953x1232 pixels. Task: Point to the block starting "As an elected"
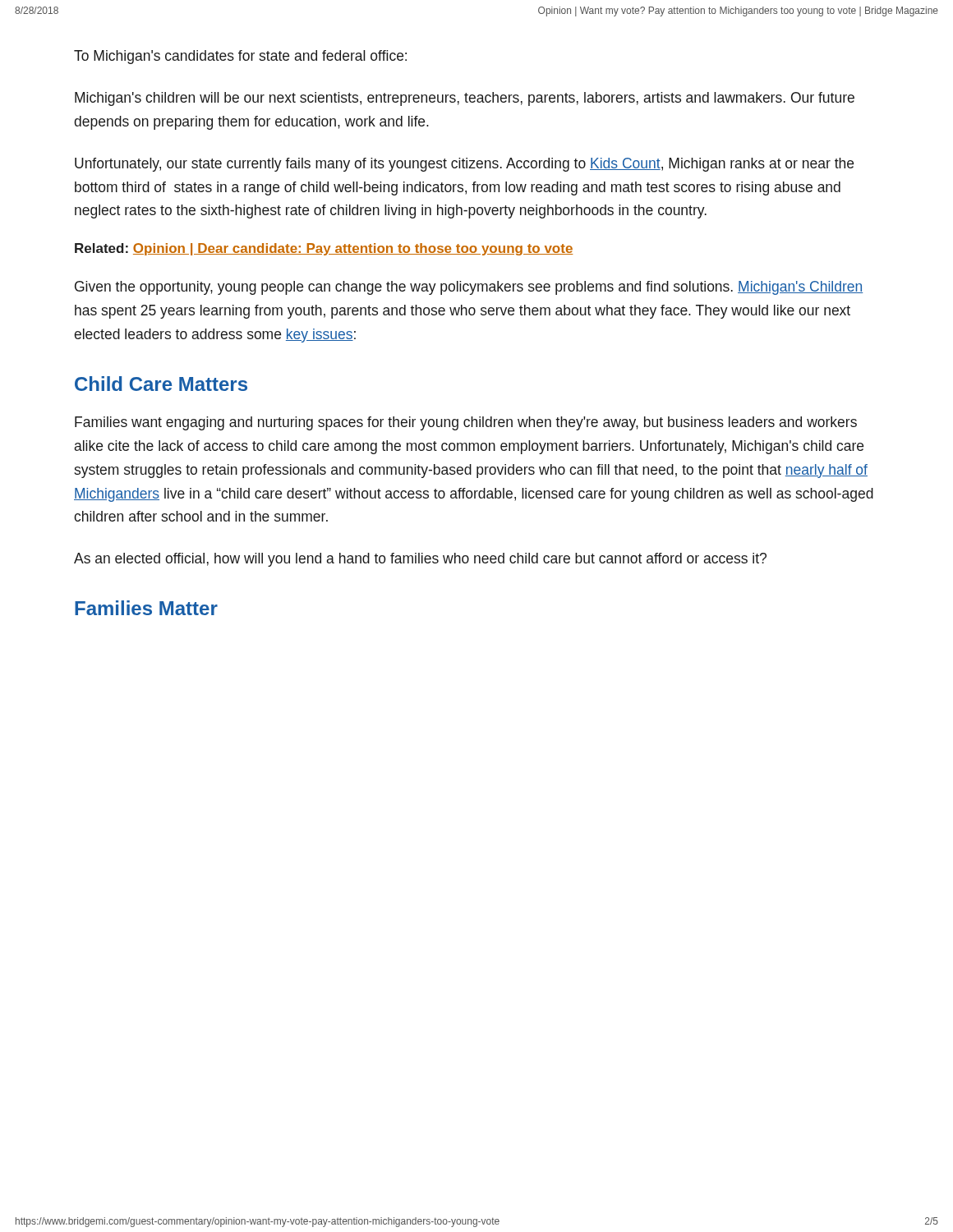coord(476,559)
